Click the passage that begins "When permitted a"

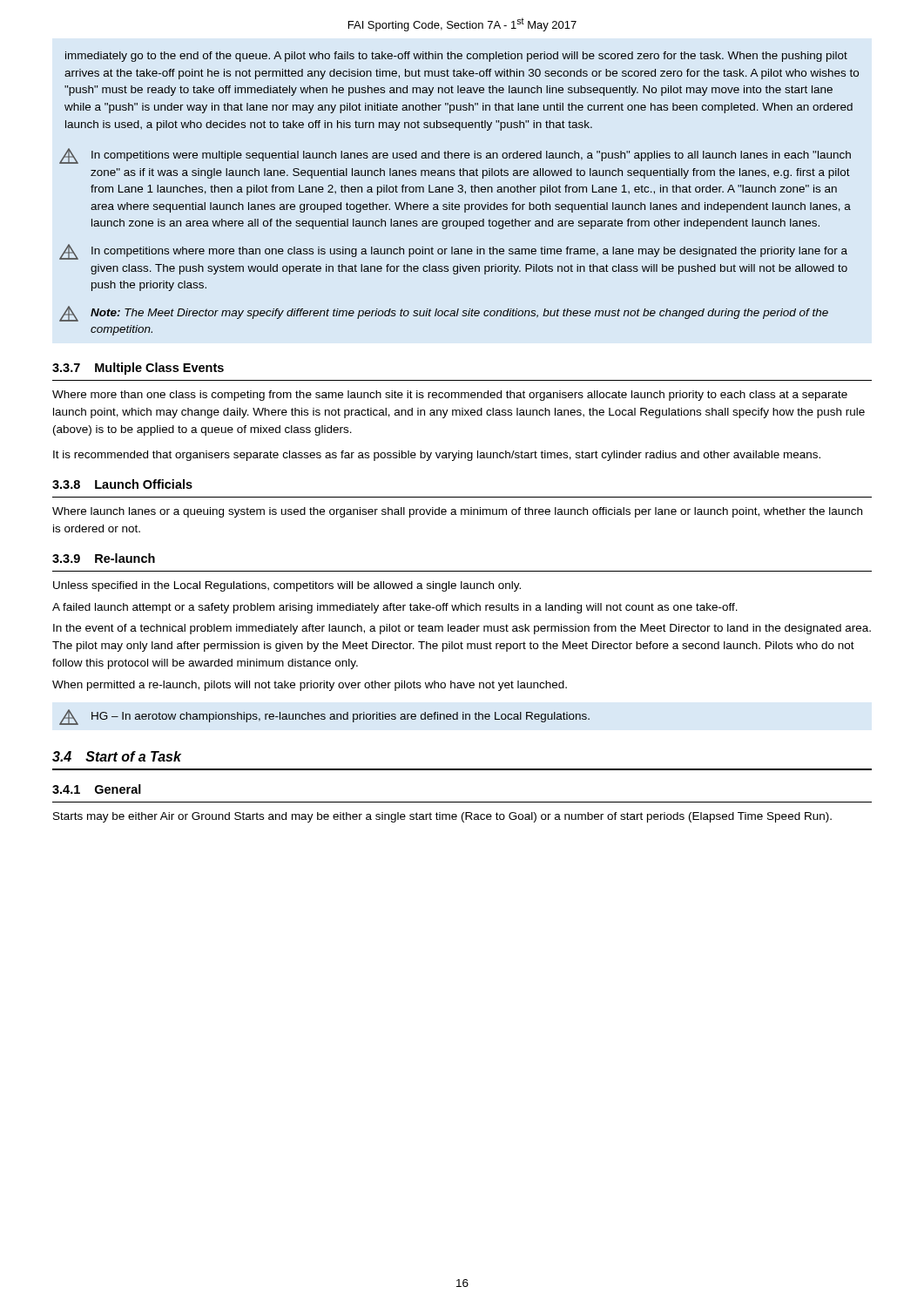[x=310, y=684]
